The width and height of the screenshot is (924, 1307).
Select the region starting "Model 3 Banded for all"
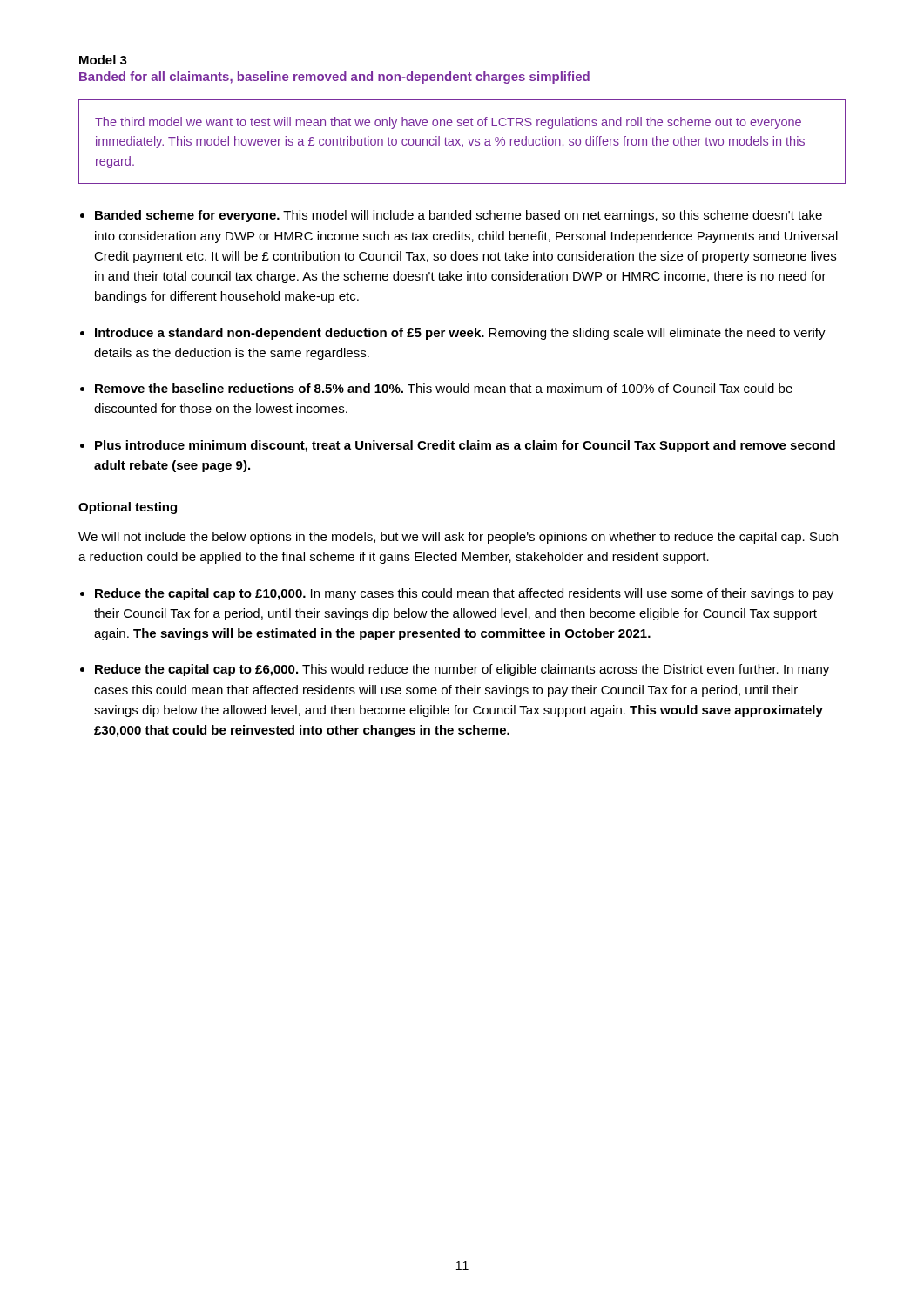pos(462,68)
